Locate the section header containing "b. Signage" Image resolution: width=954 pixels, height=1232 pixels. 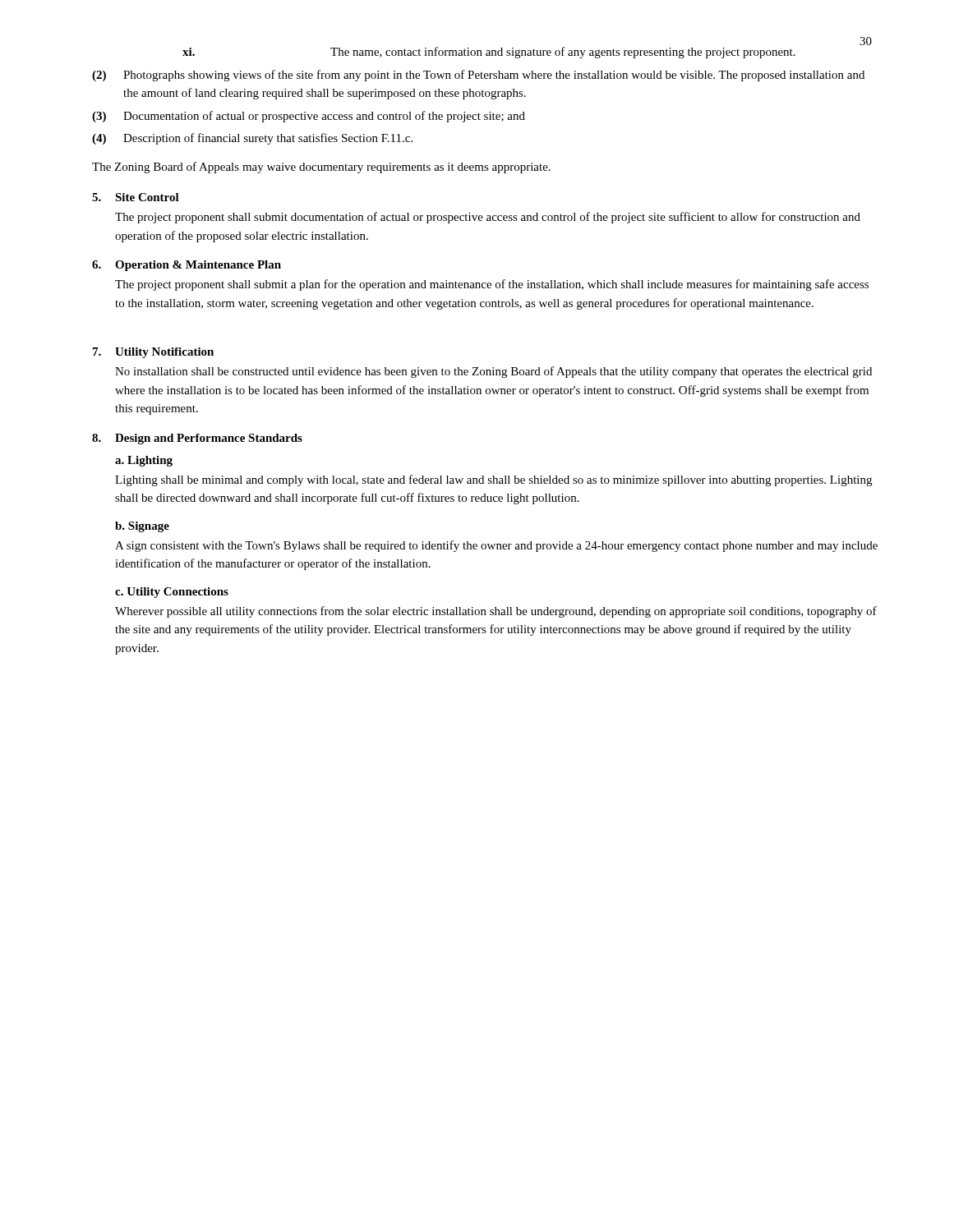pyautogui.click(x=142, y=525)
